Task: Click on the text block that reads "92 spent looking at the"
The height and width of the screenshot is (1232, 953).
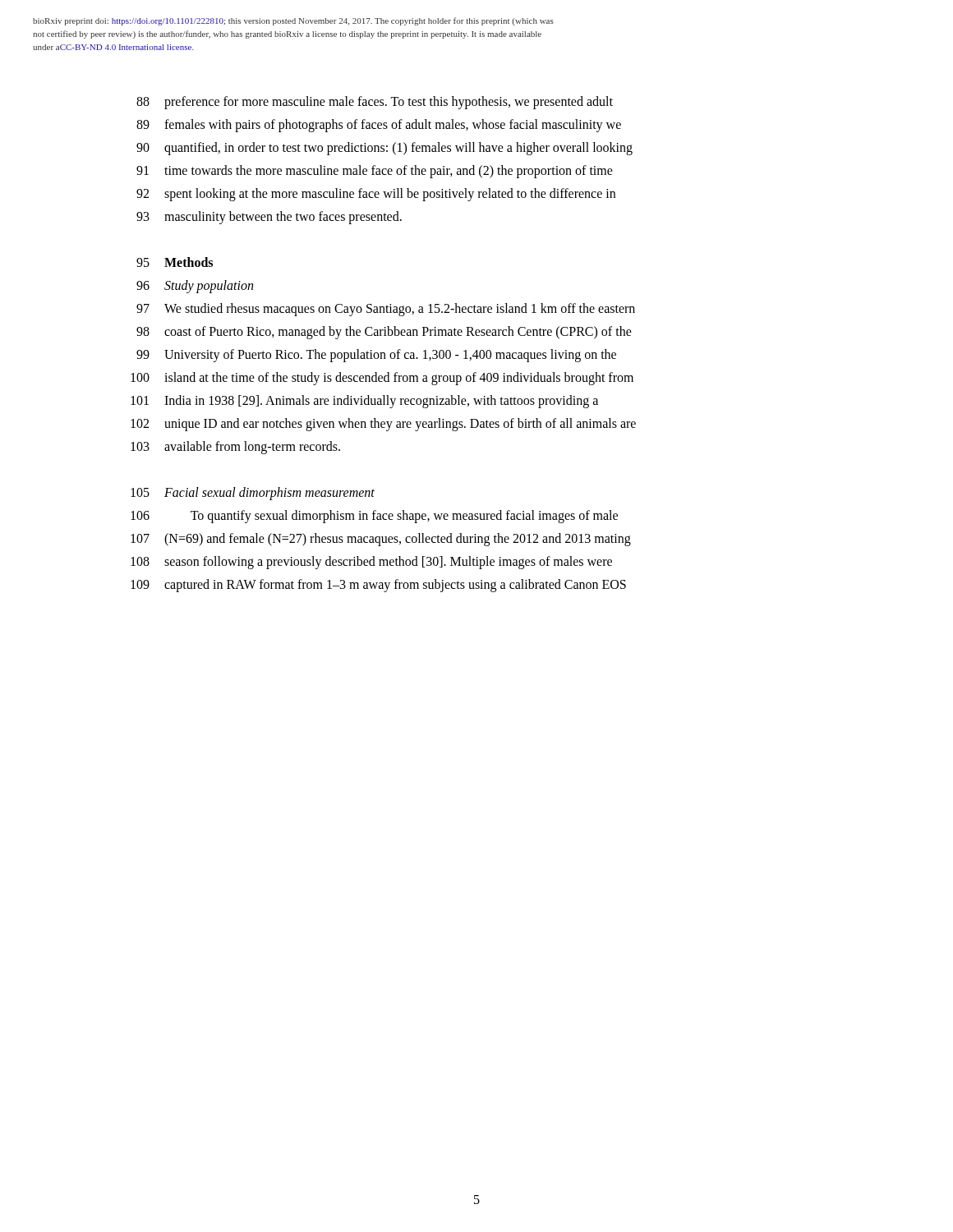Action: (493, 194)
